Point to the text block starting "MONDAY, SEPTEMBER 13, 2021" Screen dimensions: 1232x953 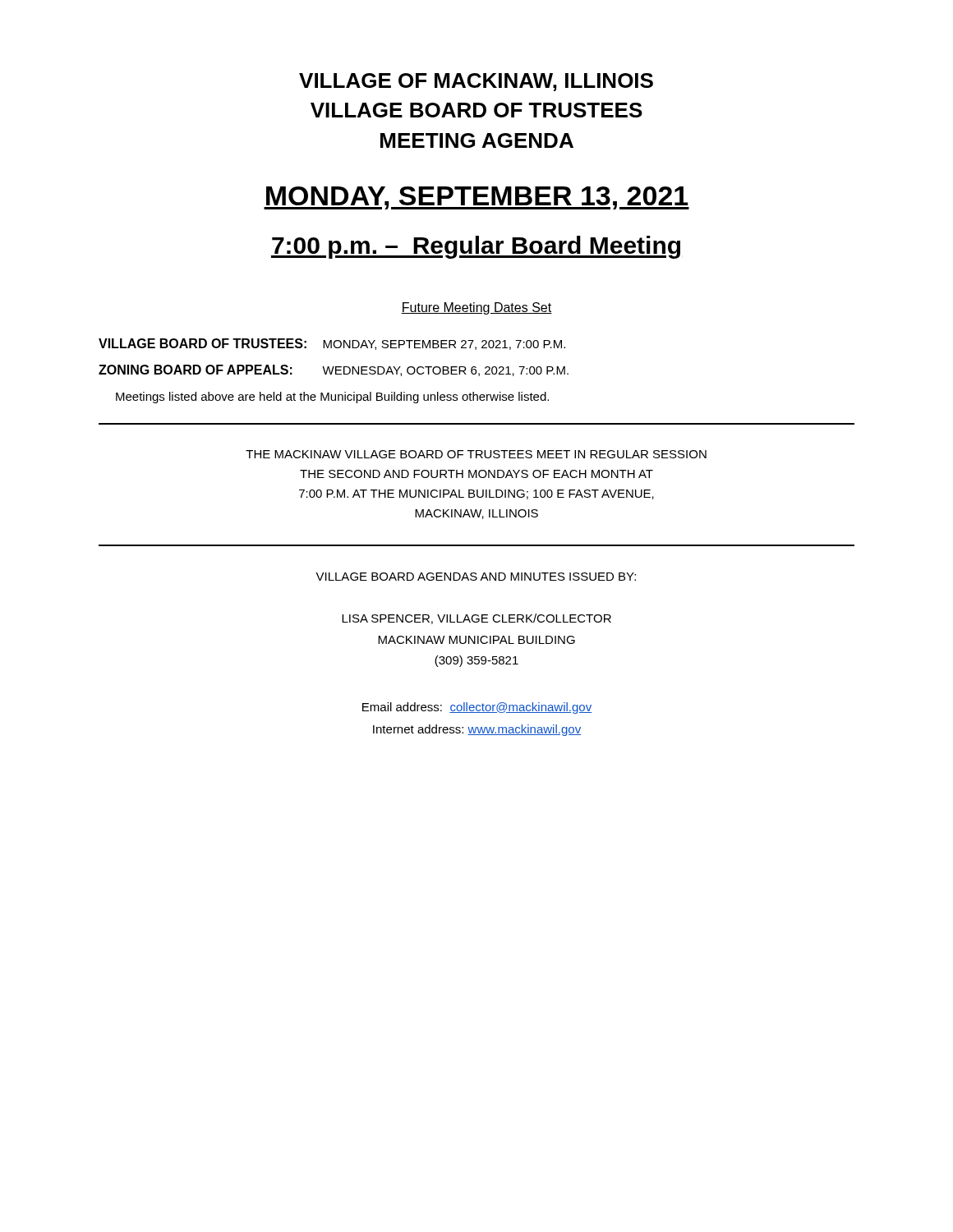pyautogui.click(x=476, y=196)
